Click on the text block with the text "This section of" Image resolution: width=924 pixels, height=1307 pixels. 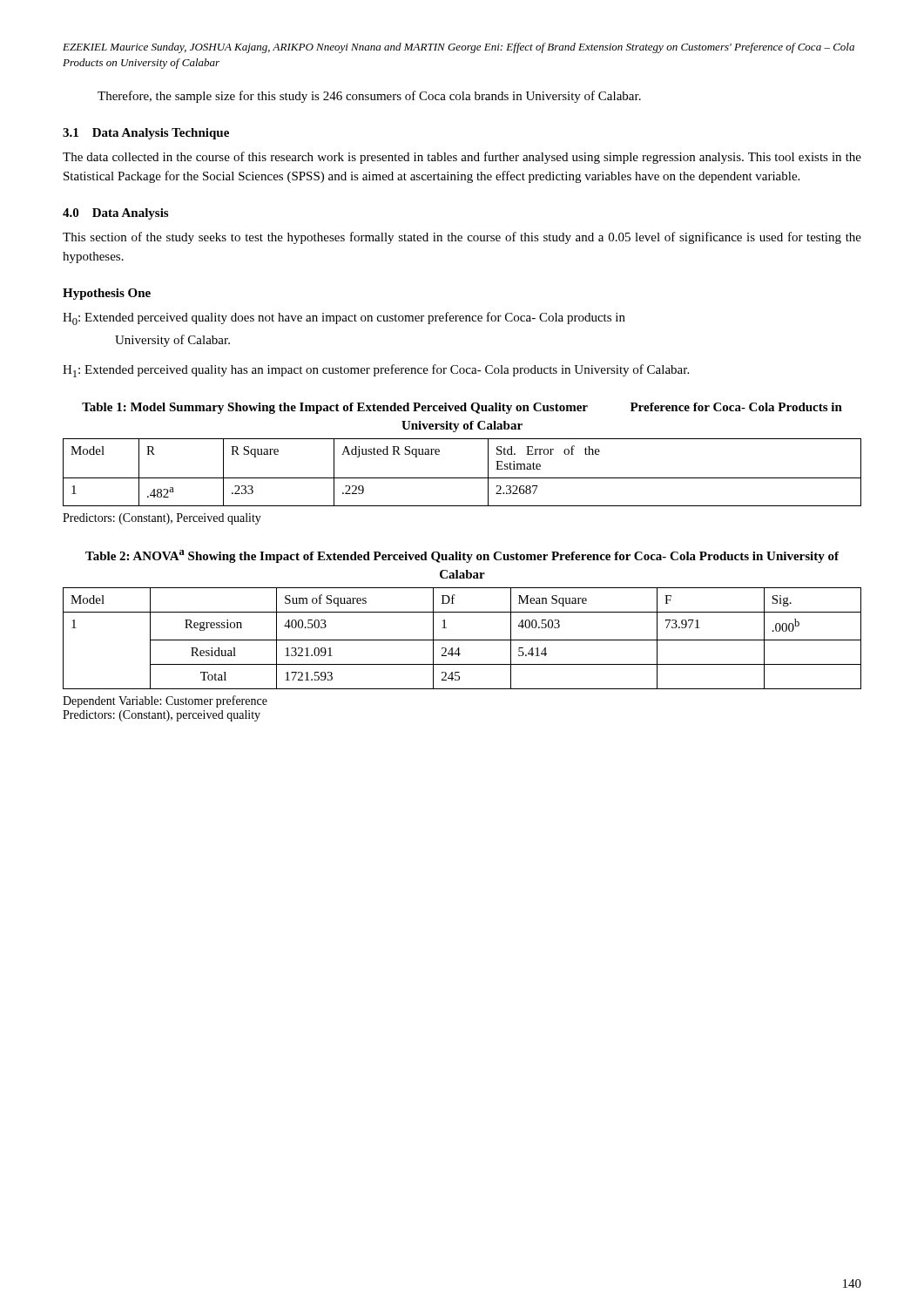click(462, 247)
